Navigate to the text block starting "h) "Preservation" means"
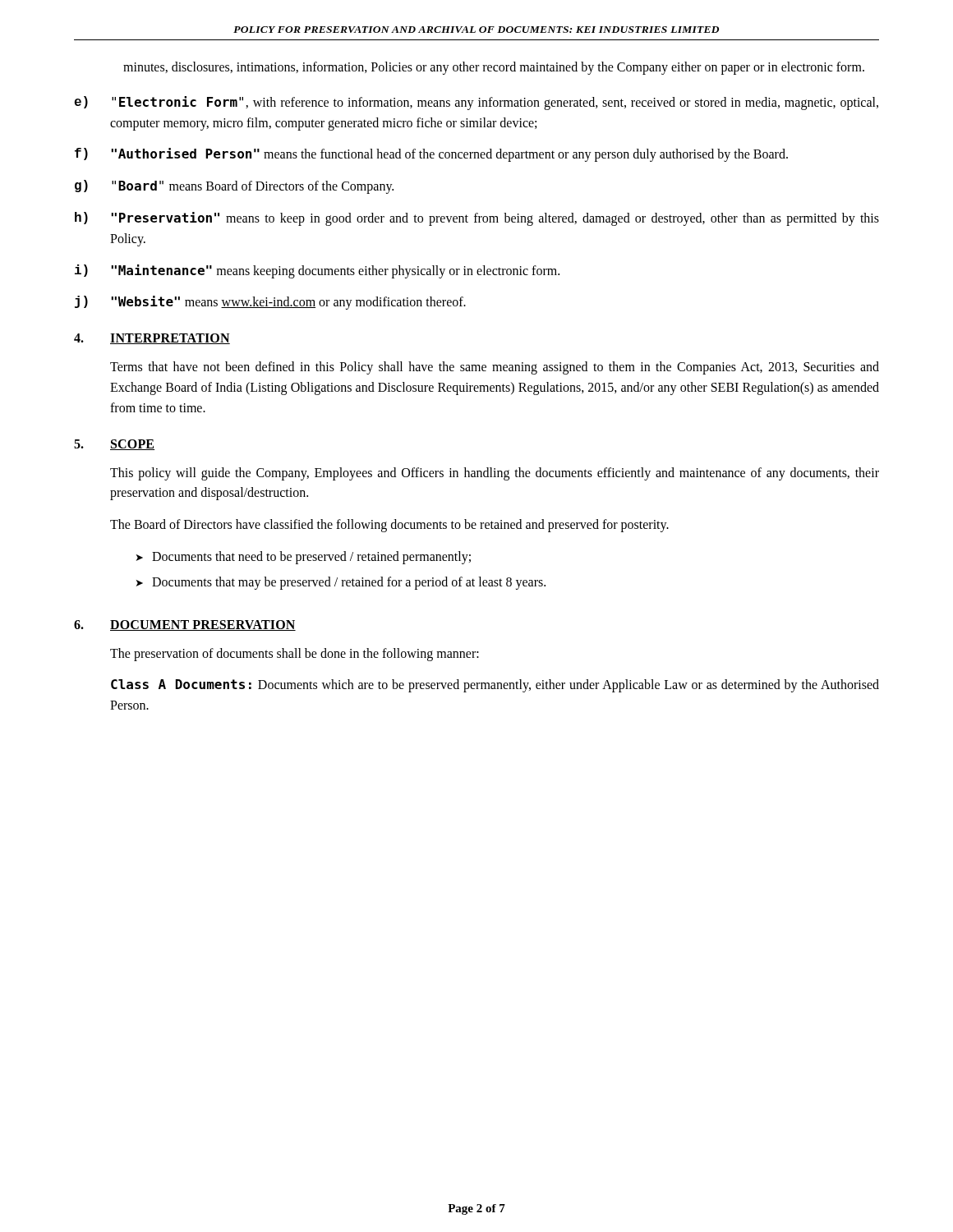 [x=476, y=229]
